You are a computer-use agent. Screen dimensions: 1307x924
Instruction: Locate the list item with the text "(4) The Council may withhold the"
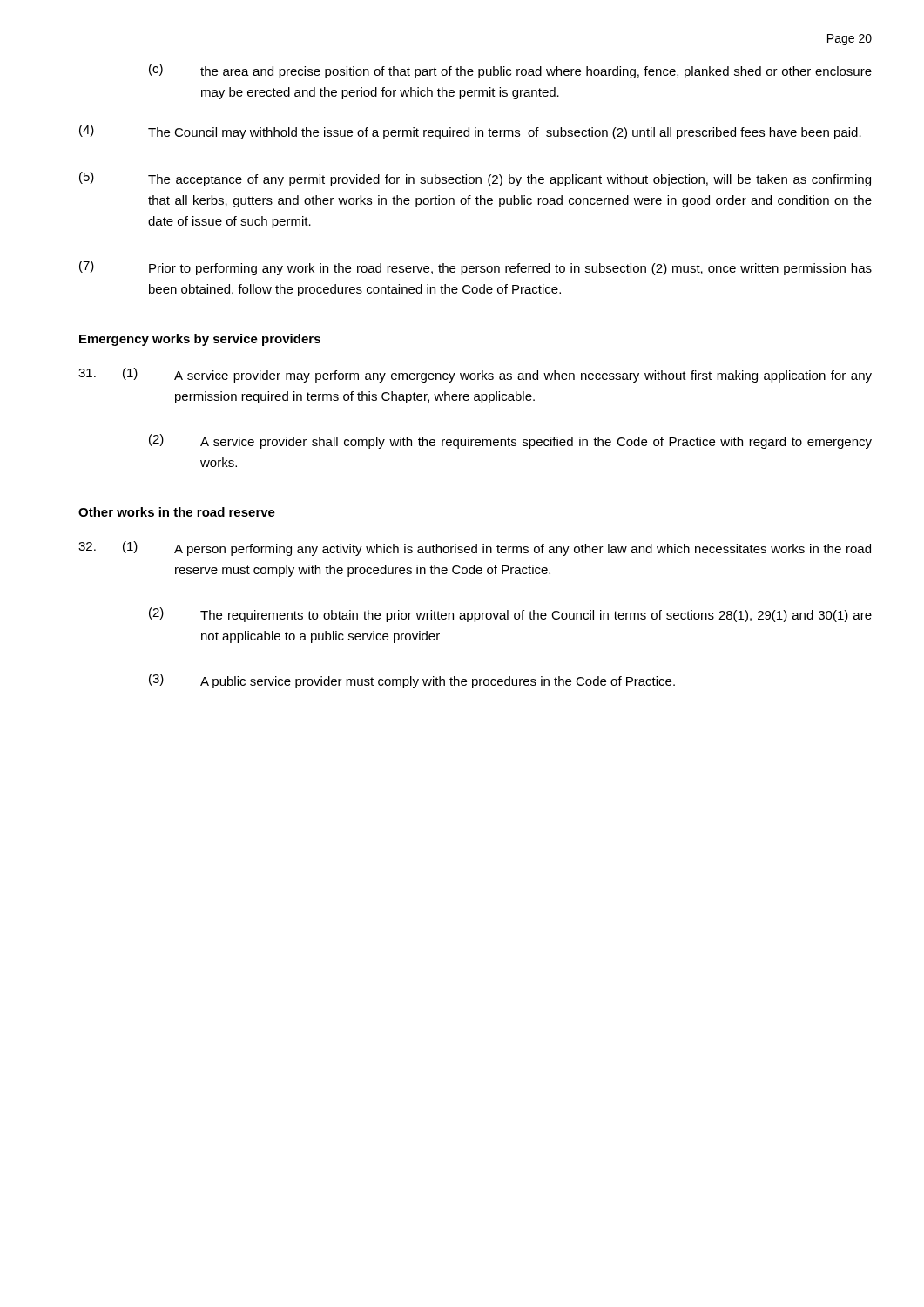[475, 132]
